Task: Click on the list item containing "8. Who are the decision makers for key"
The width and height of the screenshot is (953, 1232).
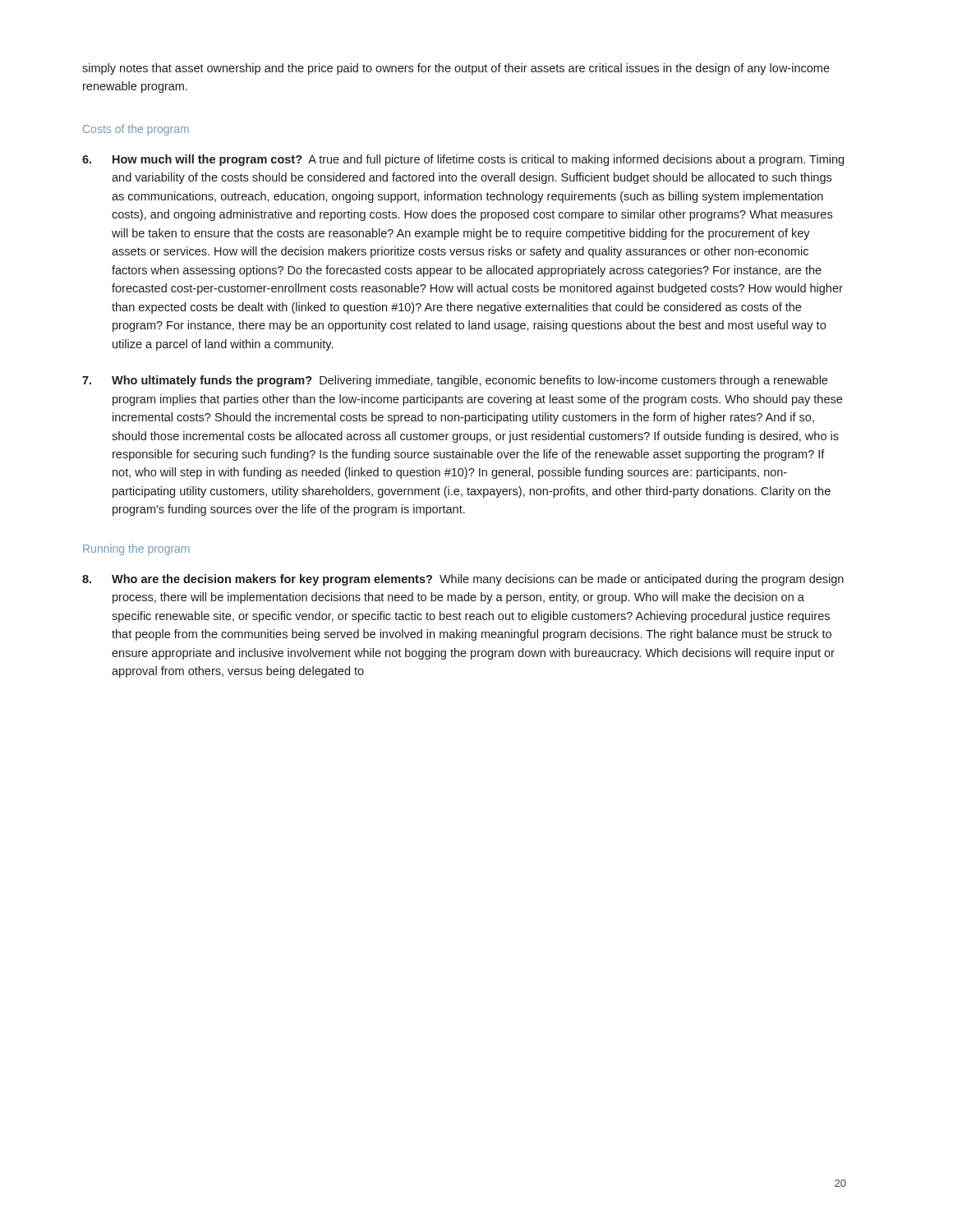Action: pos(464,625)
